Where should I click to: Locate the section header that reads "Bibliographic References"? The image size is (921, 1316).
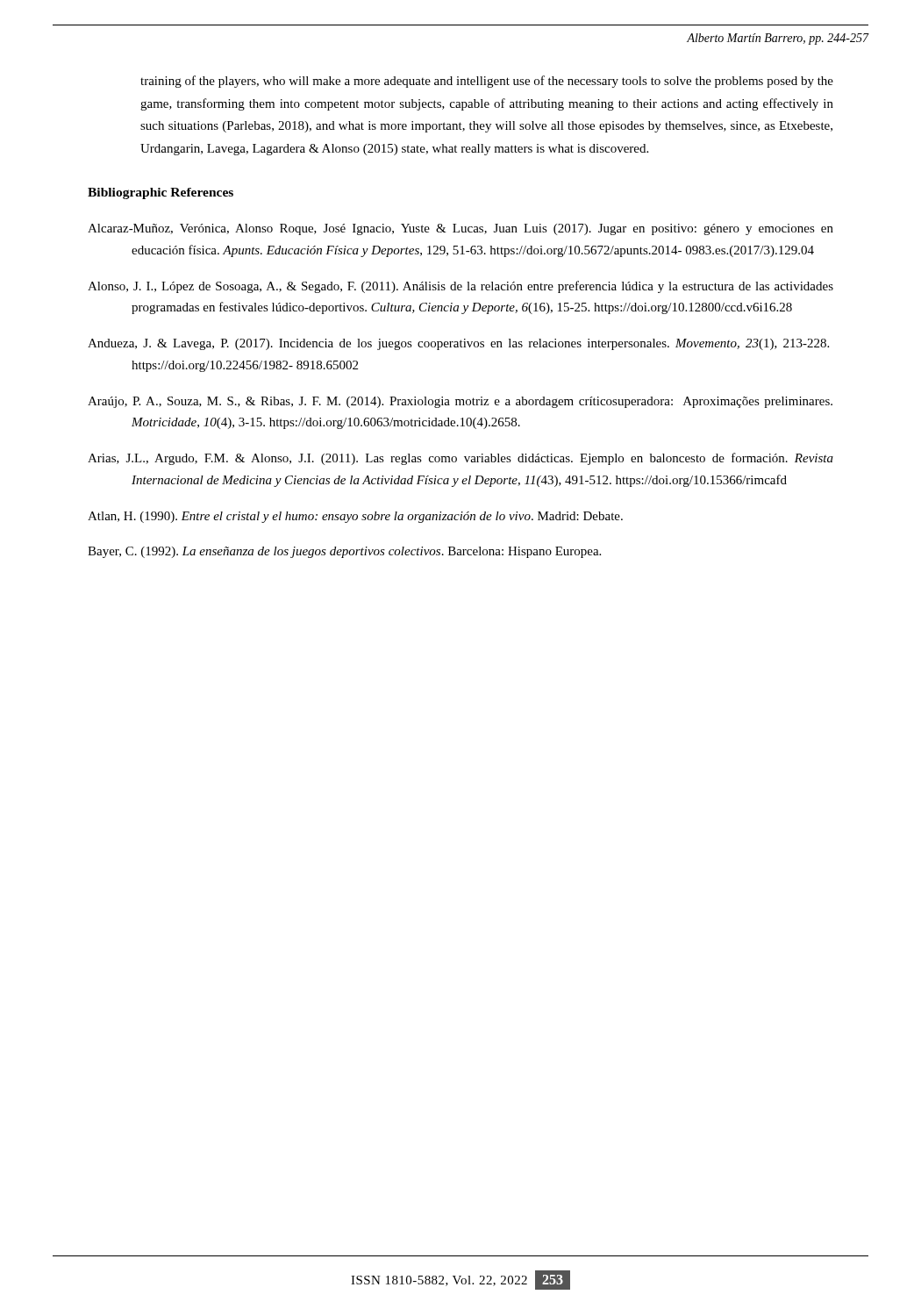(161, 192)
